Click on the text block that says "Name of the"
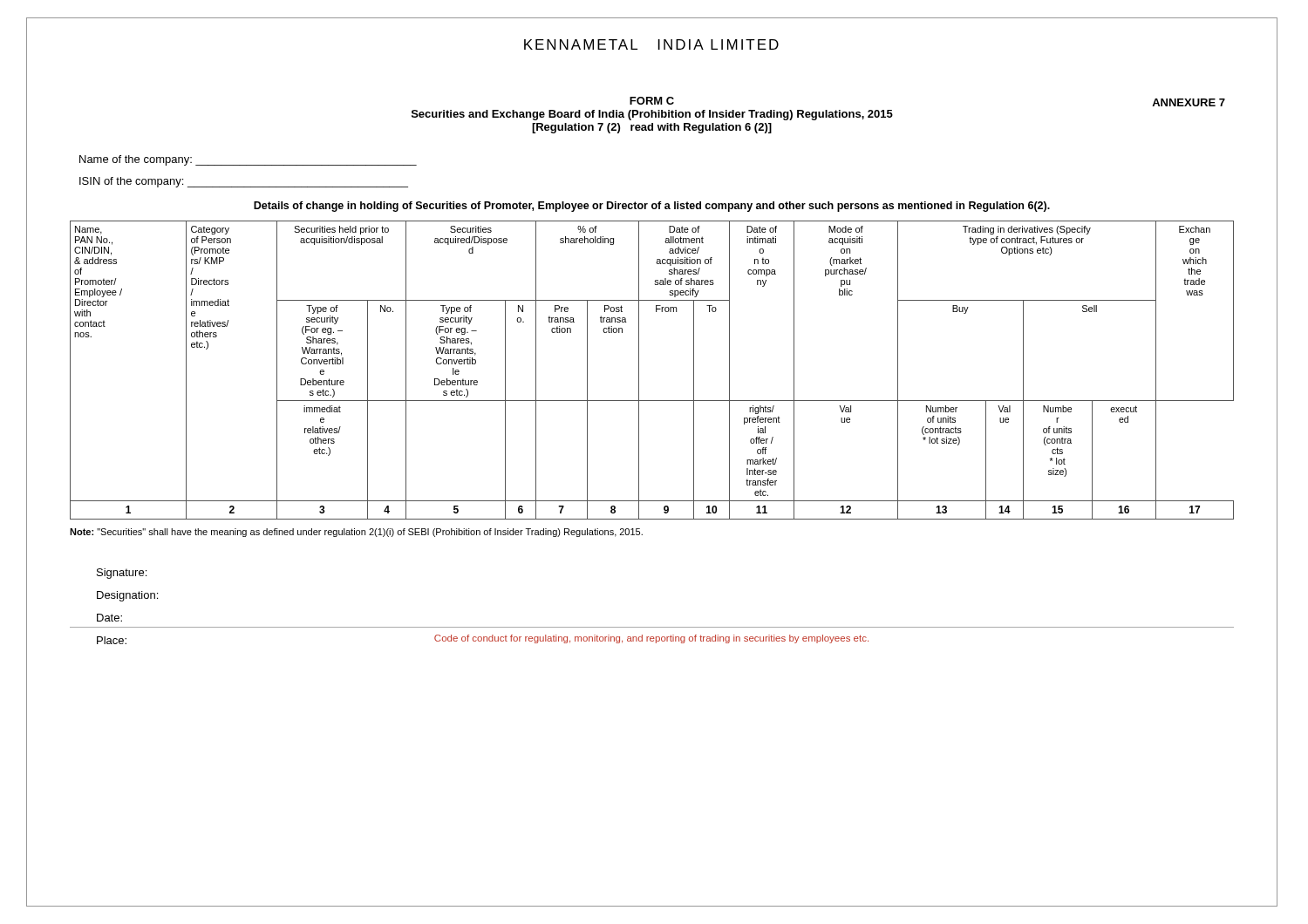 tap(247, 159)
